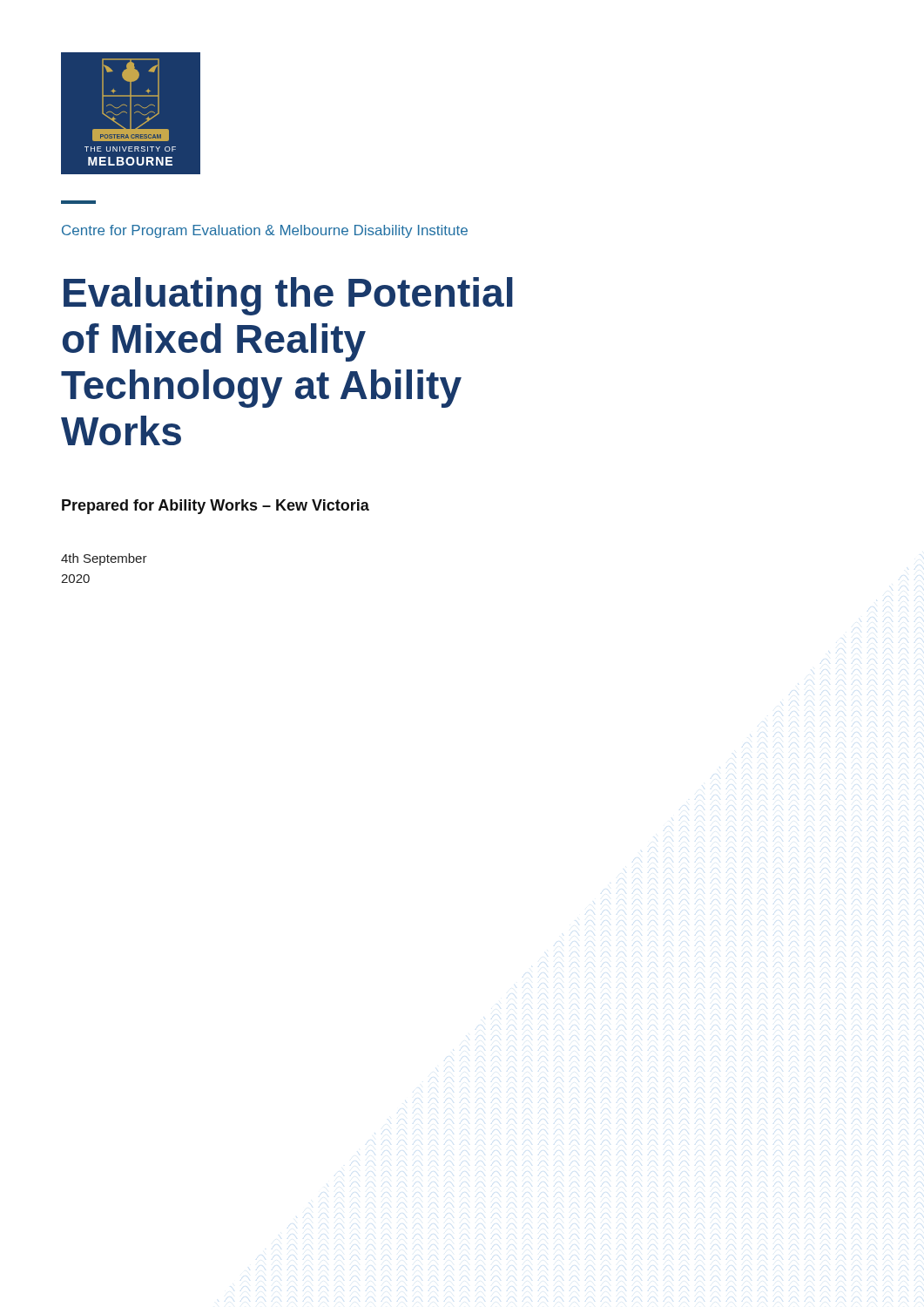Viewport: 924px width, 1307px height.
Task: Find the region starting "Evaluating the Potential of Mixed Reality Technology"
Action: [288, 362]
